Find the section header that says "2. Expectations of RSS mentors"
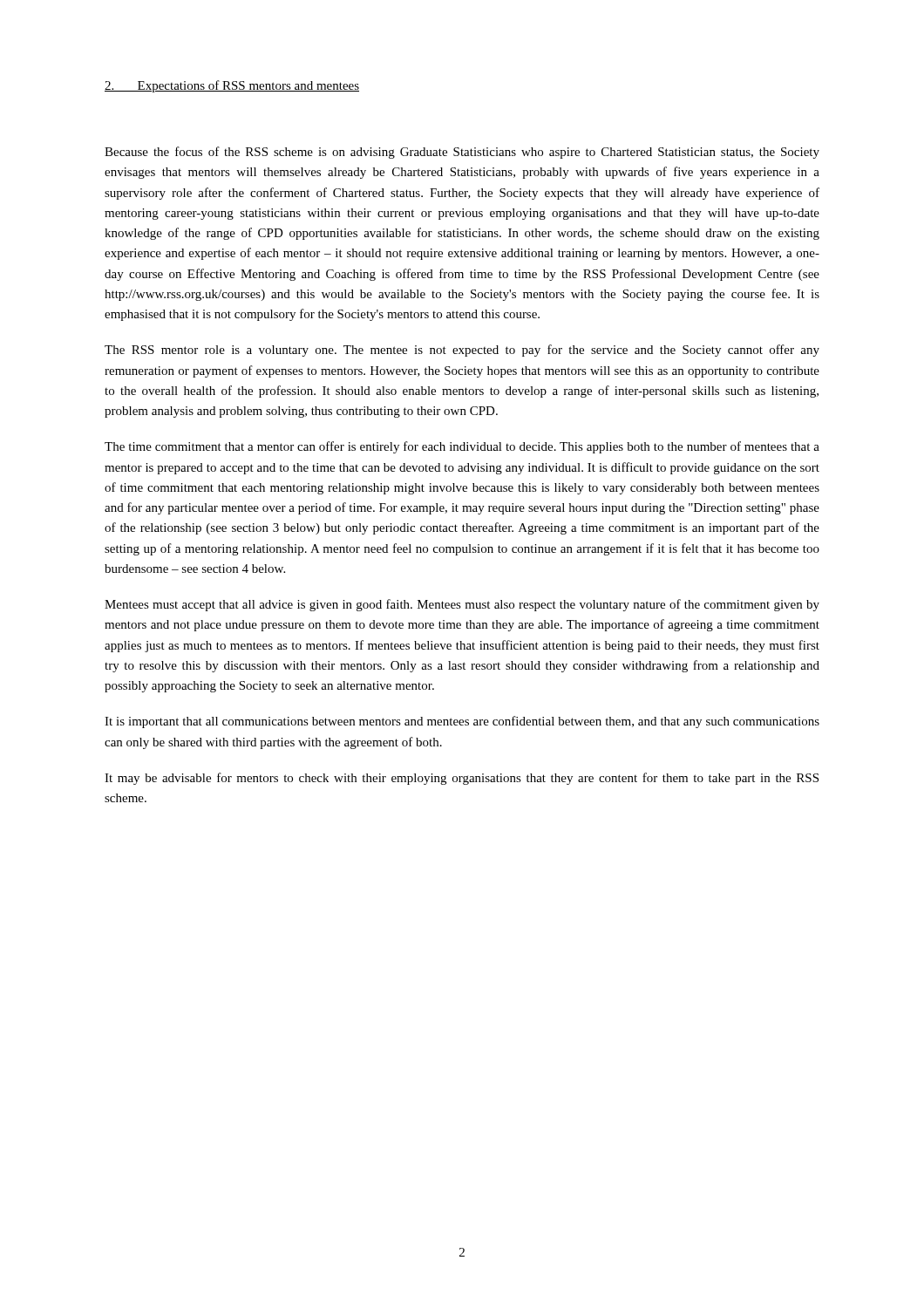The height and width of the screenshot is (1308, 924). click(x=232, y=85)
